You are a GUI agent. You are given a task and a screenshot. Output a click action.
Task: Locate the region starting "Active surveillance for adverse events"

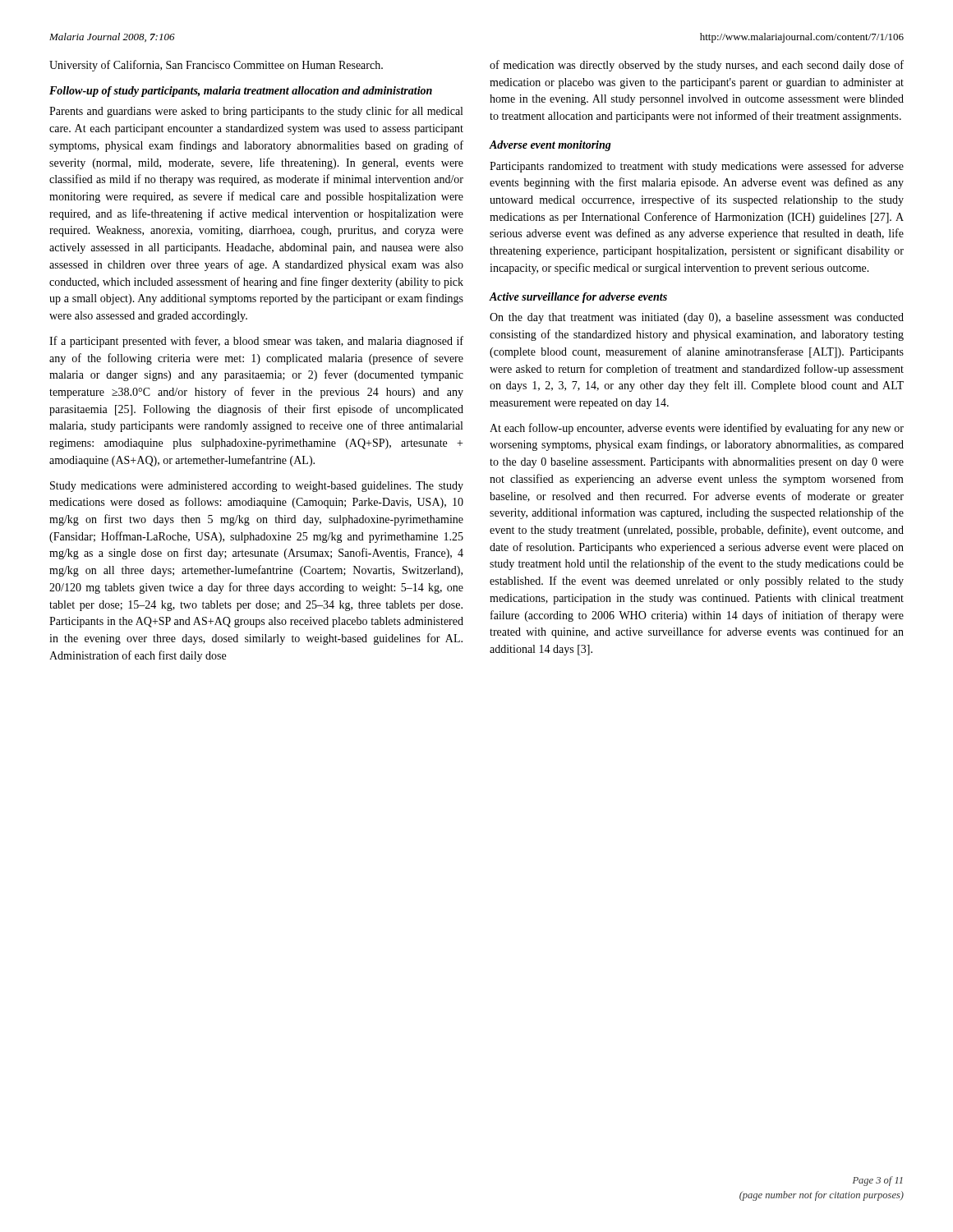point(578,297)
